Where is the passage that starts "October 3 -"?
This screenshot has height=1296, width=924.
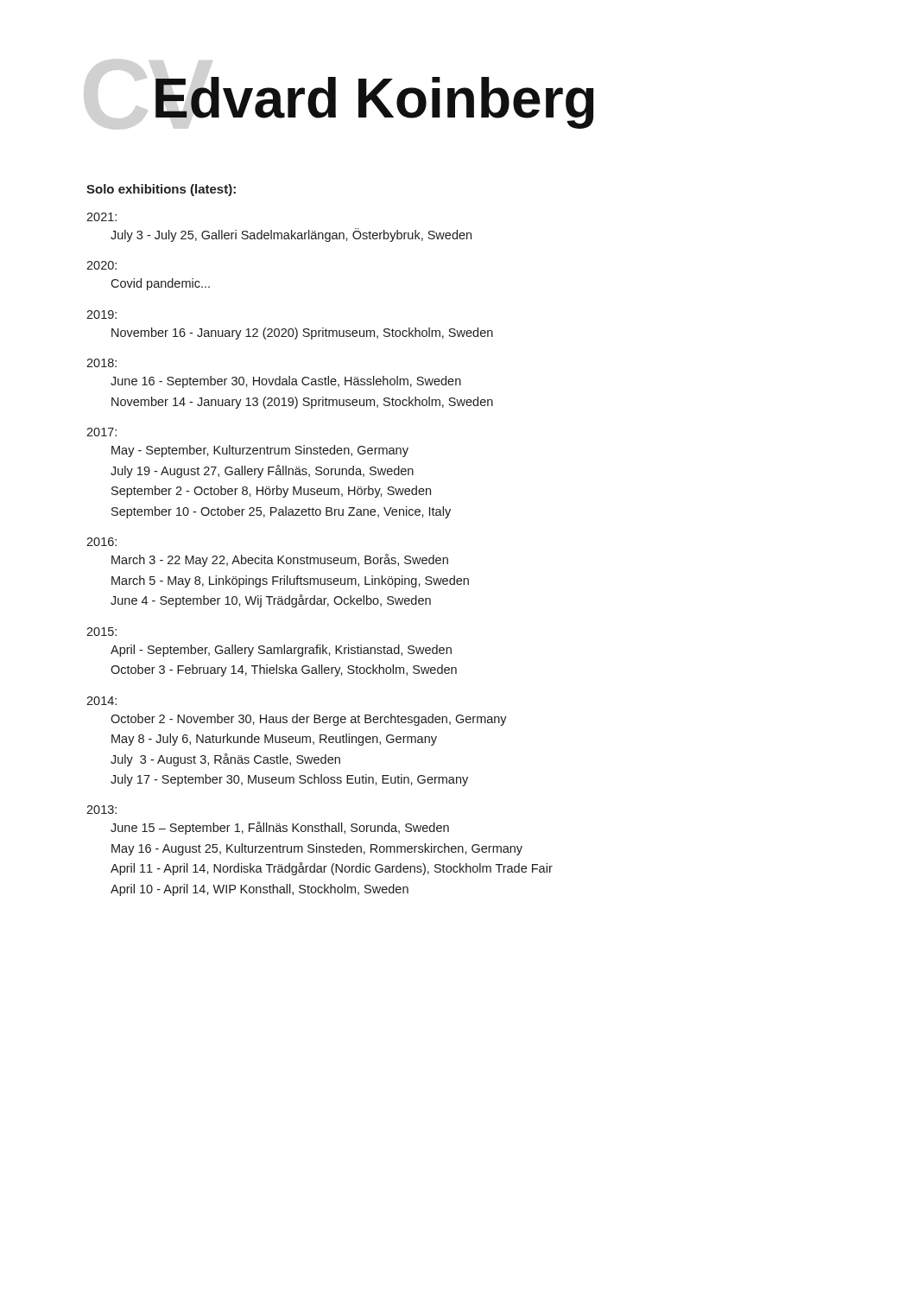(x=284, y=670)
